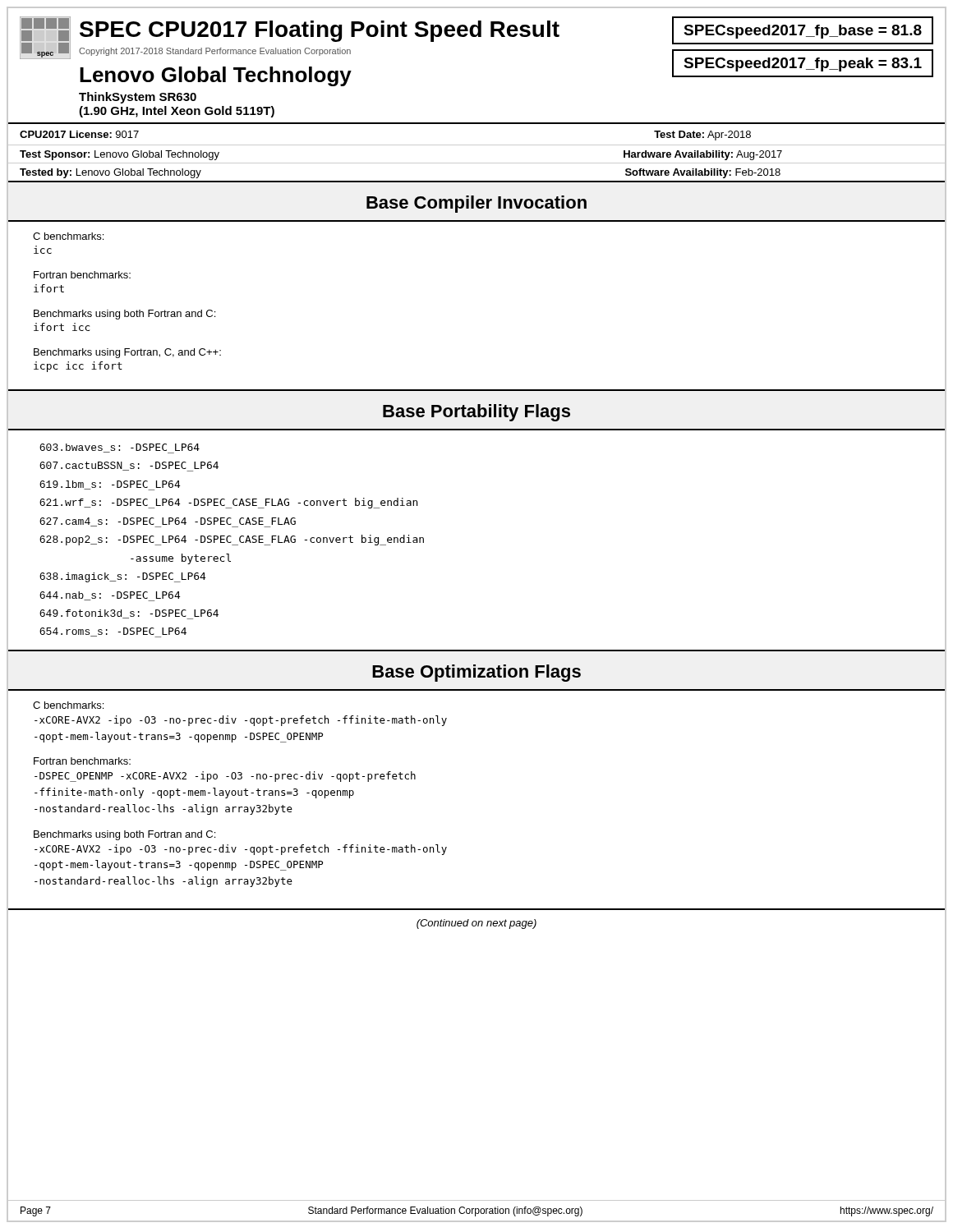Locate the text with the text "(Continued on next page)"
This screenshot has height=1232, width=953.
tap(476, 923)
